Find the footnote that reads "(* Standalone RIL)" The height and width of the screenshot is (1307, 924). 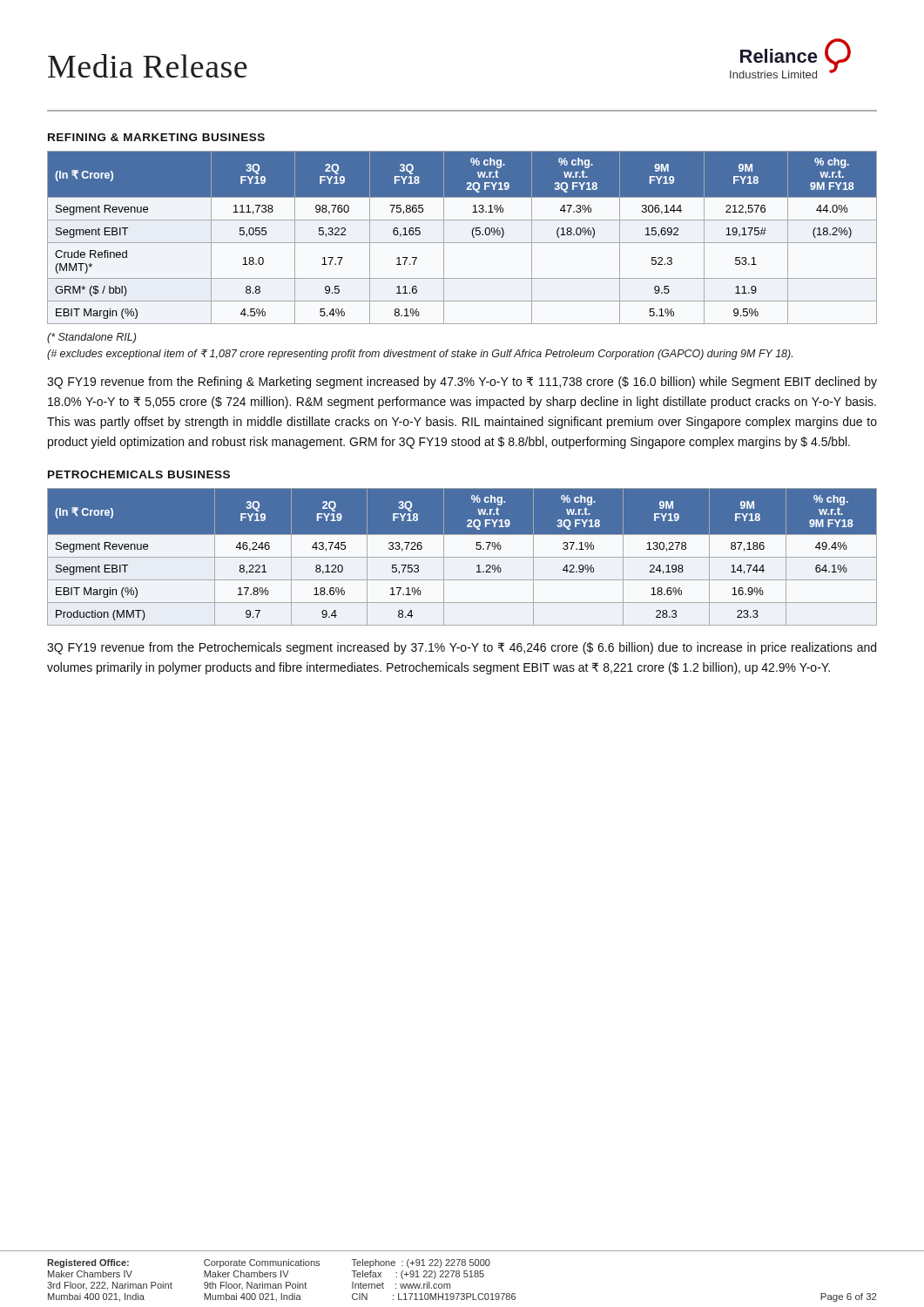tap(92, 337)
